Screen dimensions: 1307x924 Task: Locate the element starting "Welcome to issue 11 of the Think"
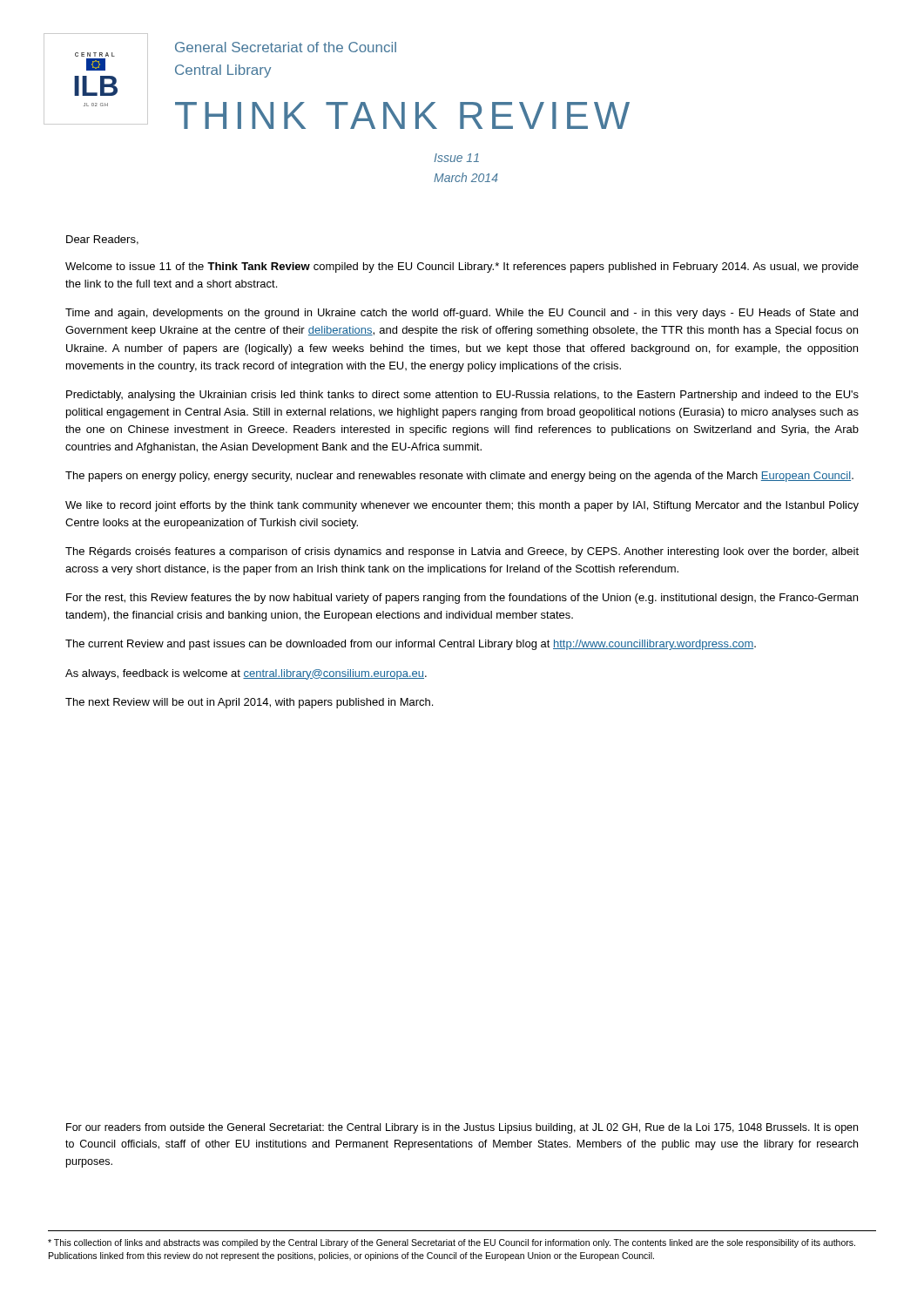pyautogui.click(x=462, y=275)
